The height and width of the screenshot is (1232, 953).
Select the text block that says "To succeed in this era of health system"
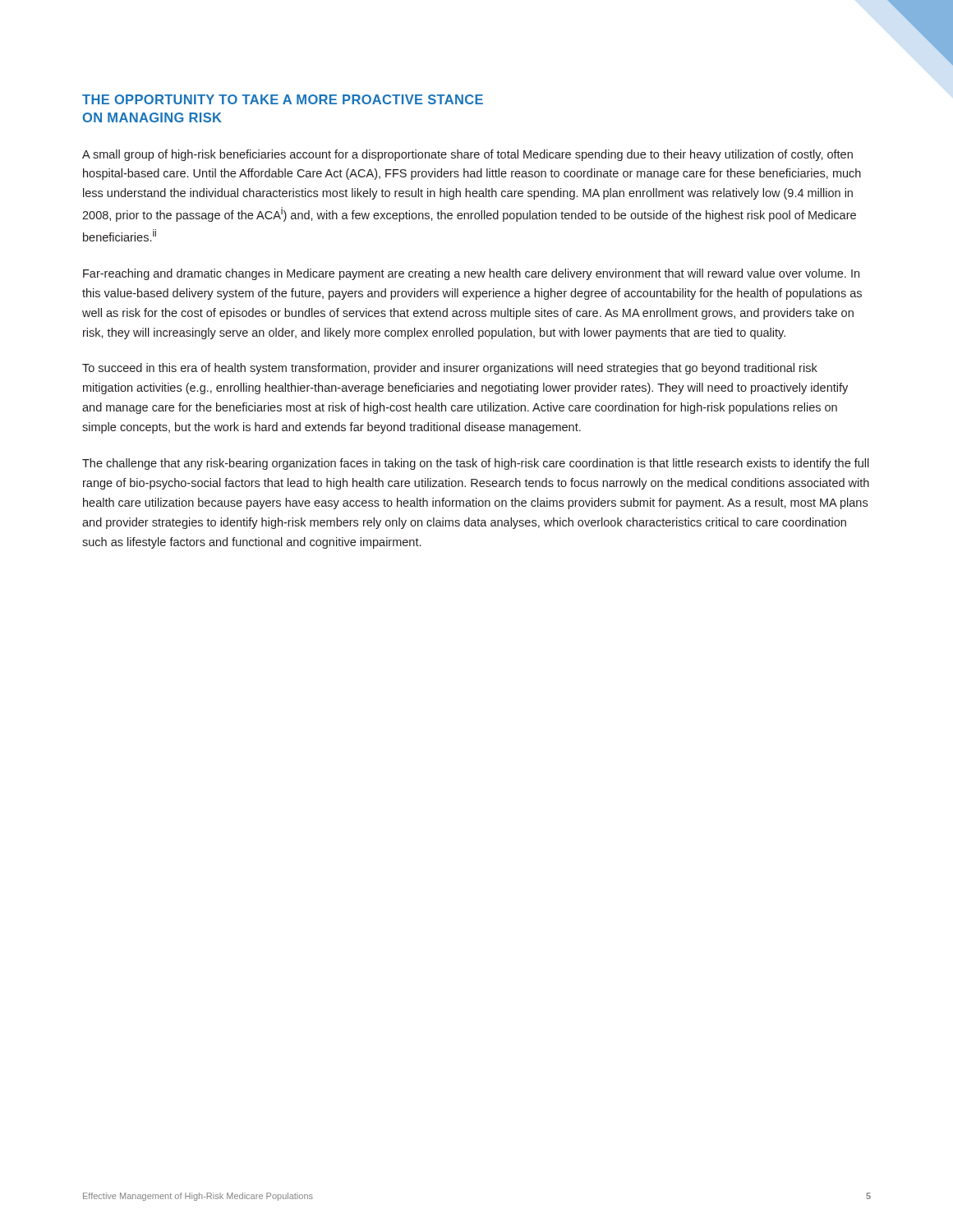click(465, 398)
